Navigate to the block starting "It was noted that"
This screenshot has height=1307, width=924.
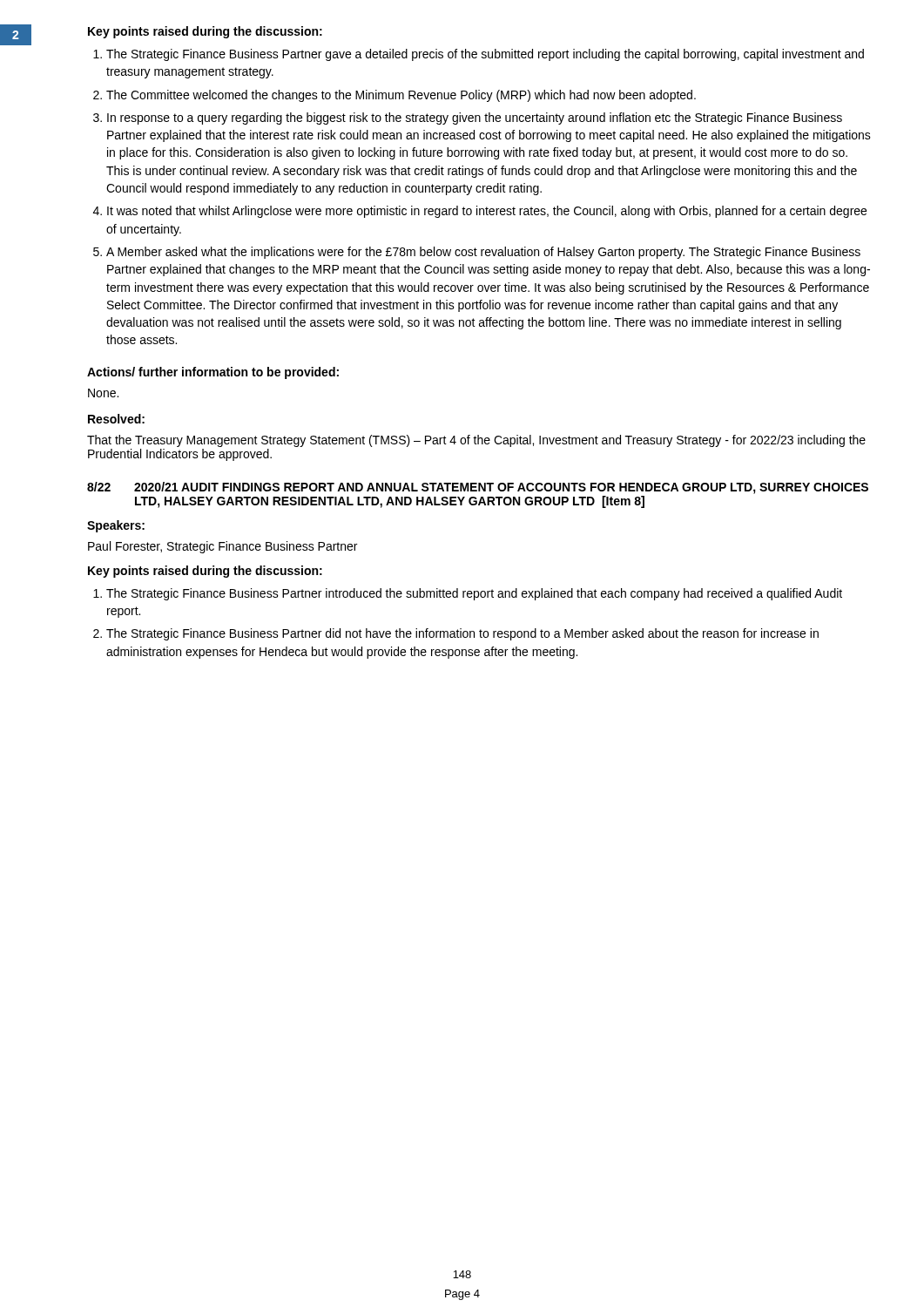coord(487,220)
